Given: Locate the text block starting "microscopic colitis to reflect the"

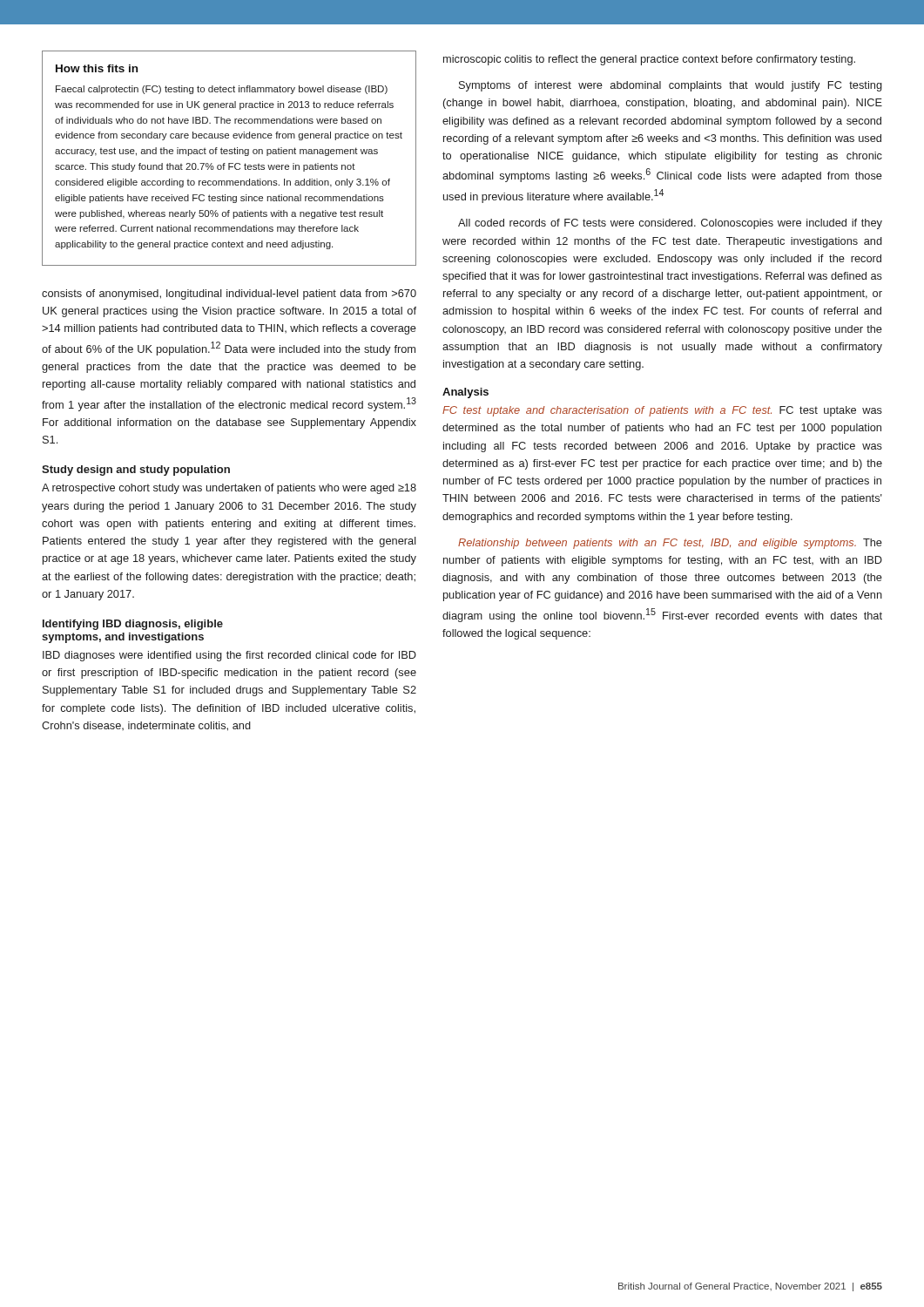Looking at the screenshot, I should click(662, 212).
